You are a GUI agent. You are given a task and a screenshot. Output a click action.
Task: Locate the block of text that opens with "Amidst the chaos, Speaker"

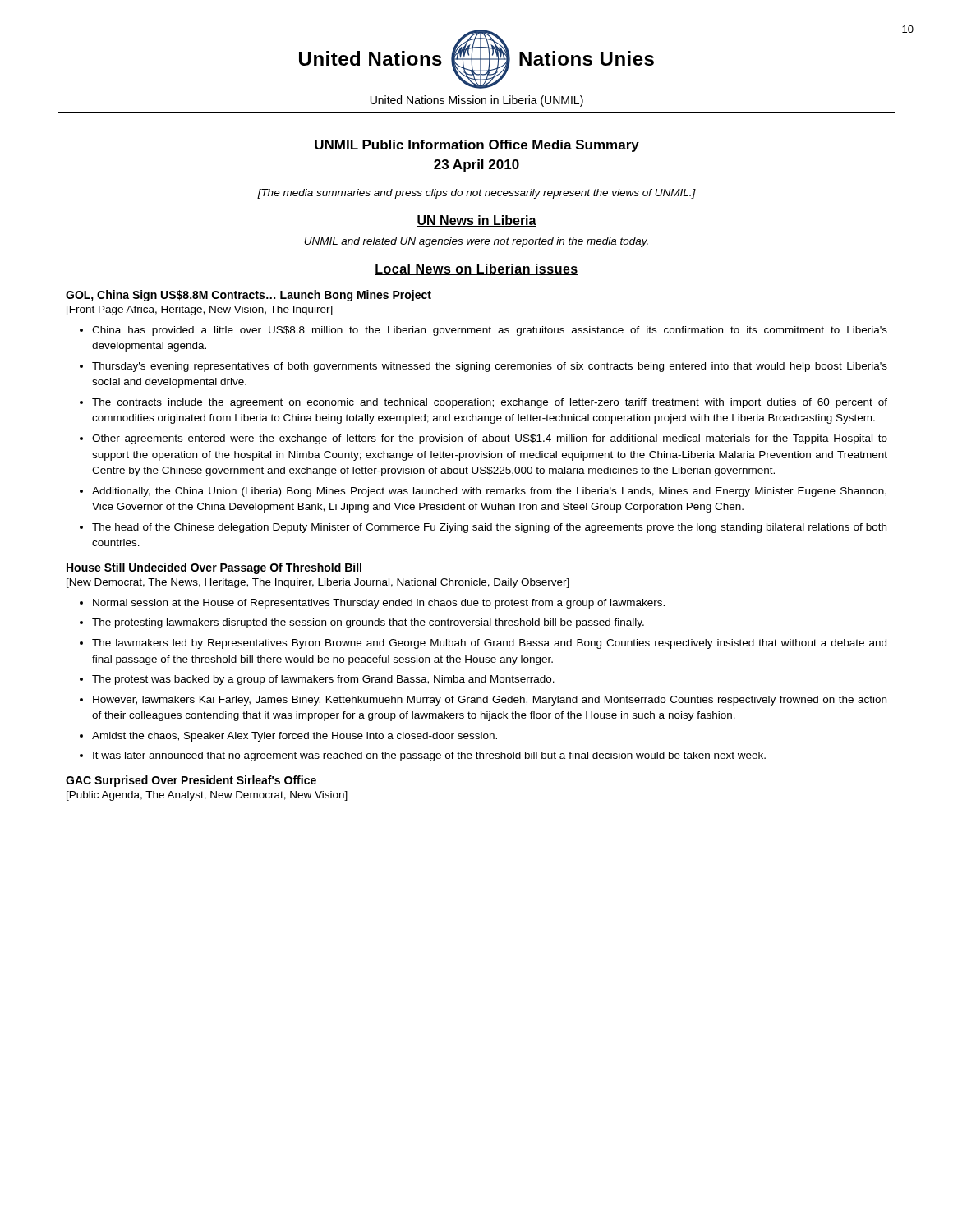(295, 735)
